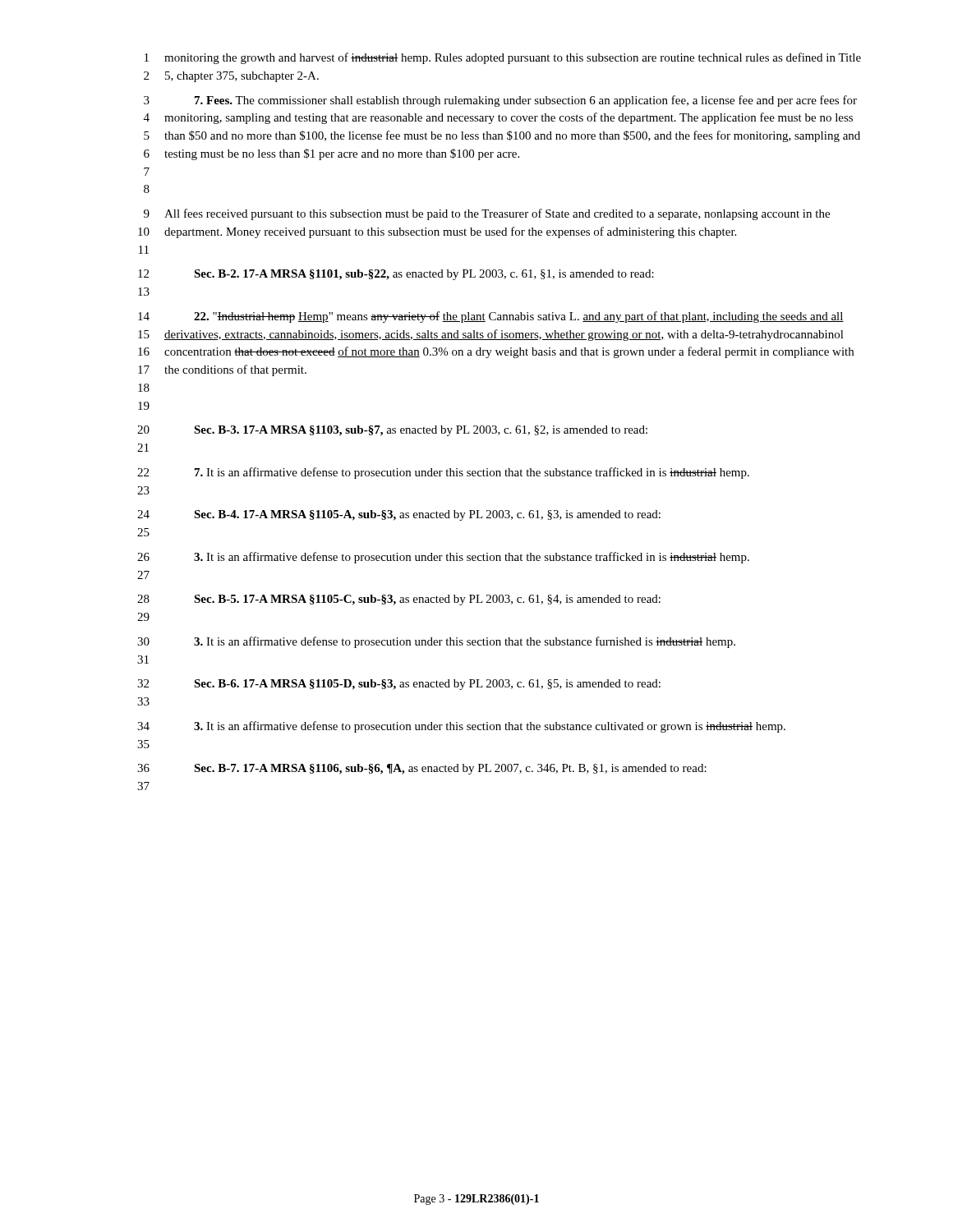Find the passage starting "32 33 Sec. B-6. 17-A MRSA"
The height and width of the screenshot is (1232, 953).
pos(489,693)
